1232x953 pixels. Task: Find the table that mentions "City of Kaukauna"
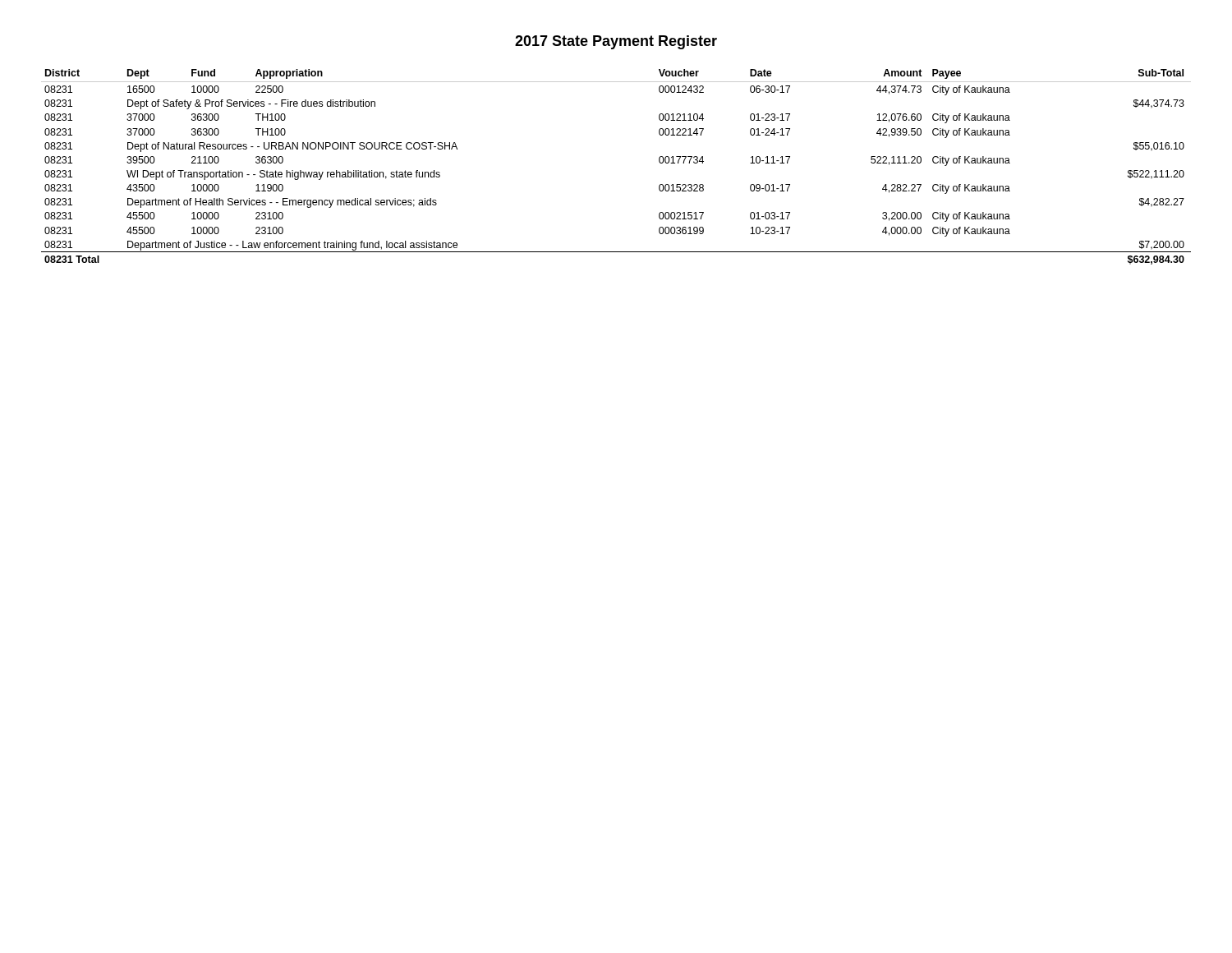(x=616, y=166)
